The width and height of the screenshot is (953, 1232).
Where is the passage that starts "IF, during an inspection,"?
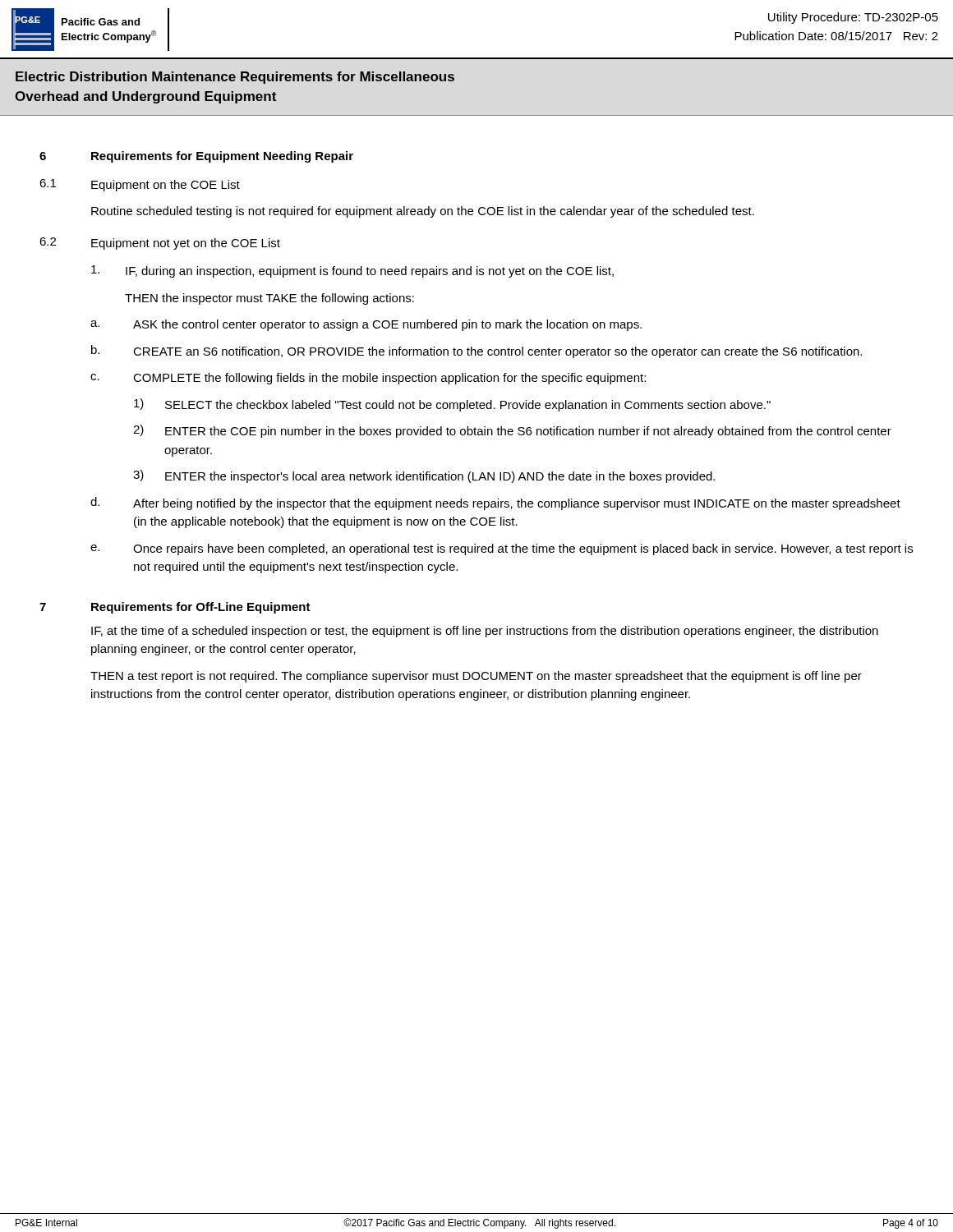tap(502, 271)
